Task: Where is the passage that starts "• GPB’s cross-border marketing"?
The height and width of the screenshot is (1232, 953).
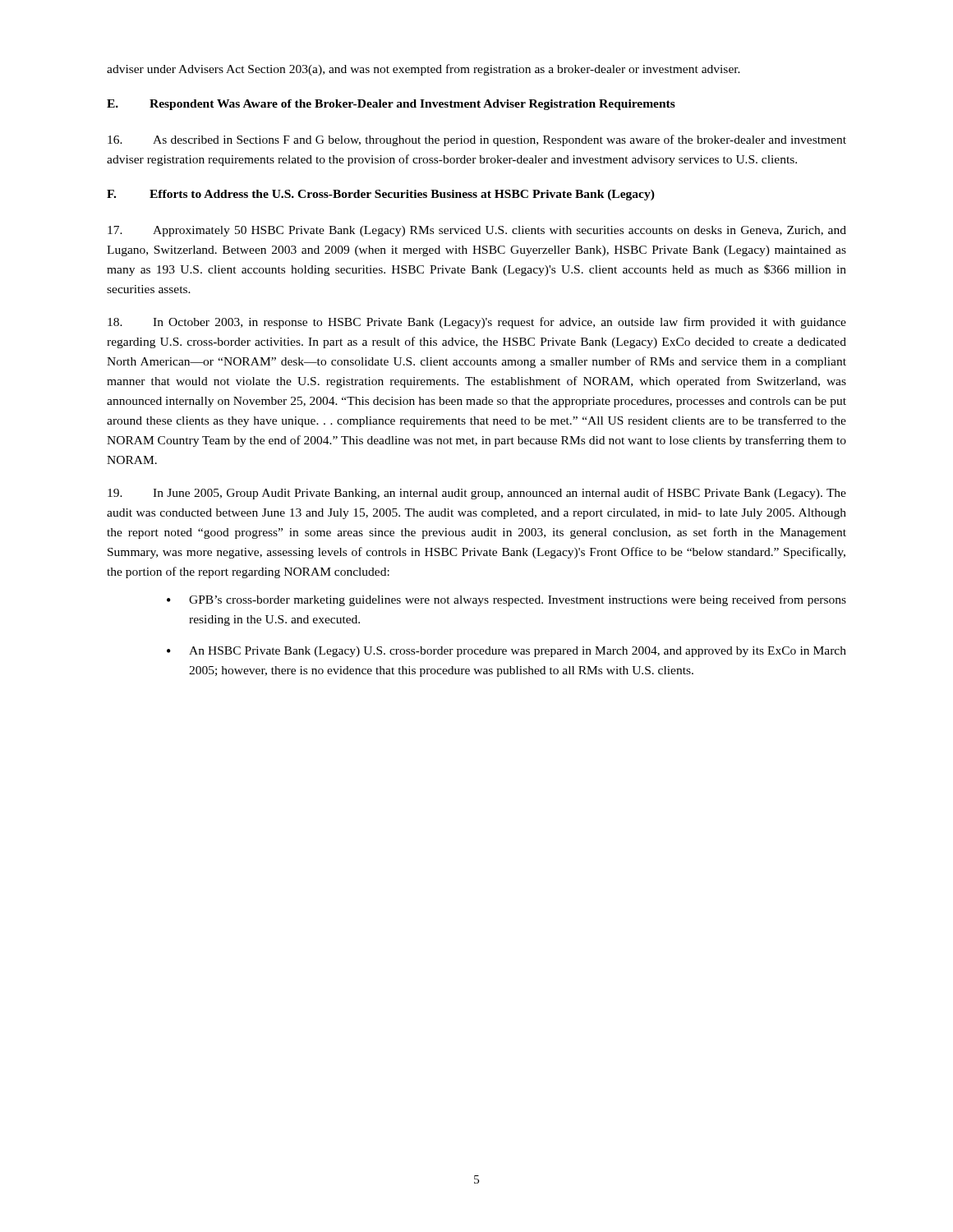Action: point(506,610)
